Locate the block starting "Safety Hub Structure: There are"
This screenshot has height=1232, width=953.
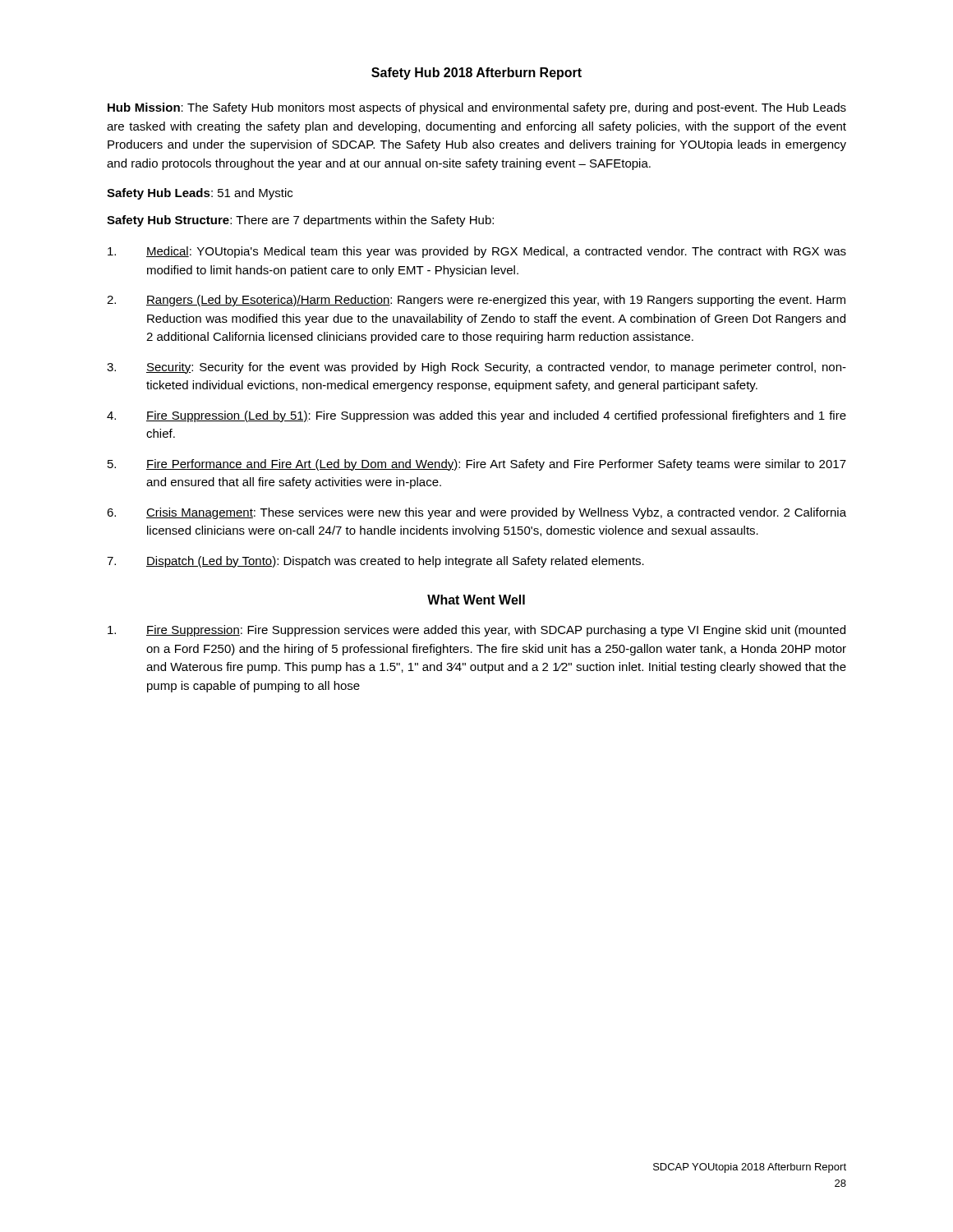coord(301,219)
